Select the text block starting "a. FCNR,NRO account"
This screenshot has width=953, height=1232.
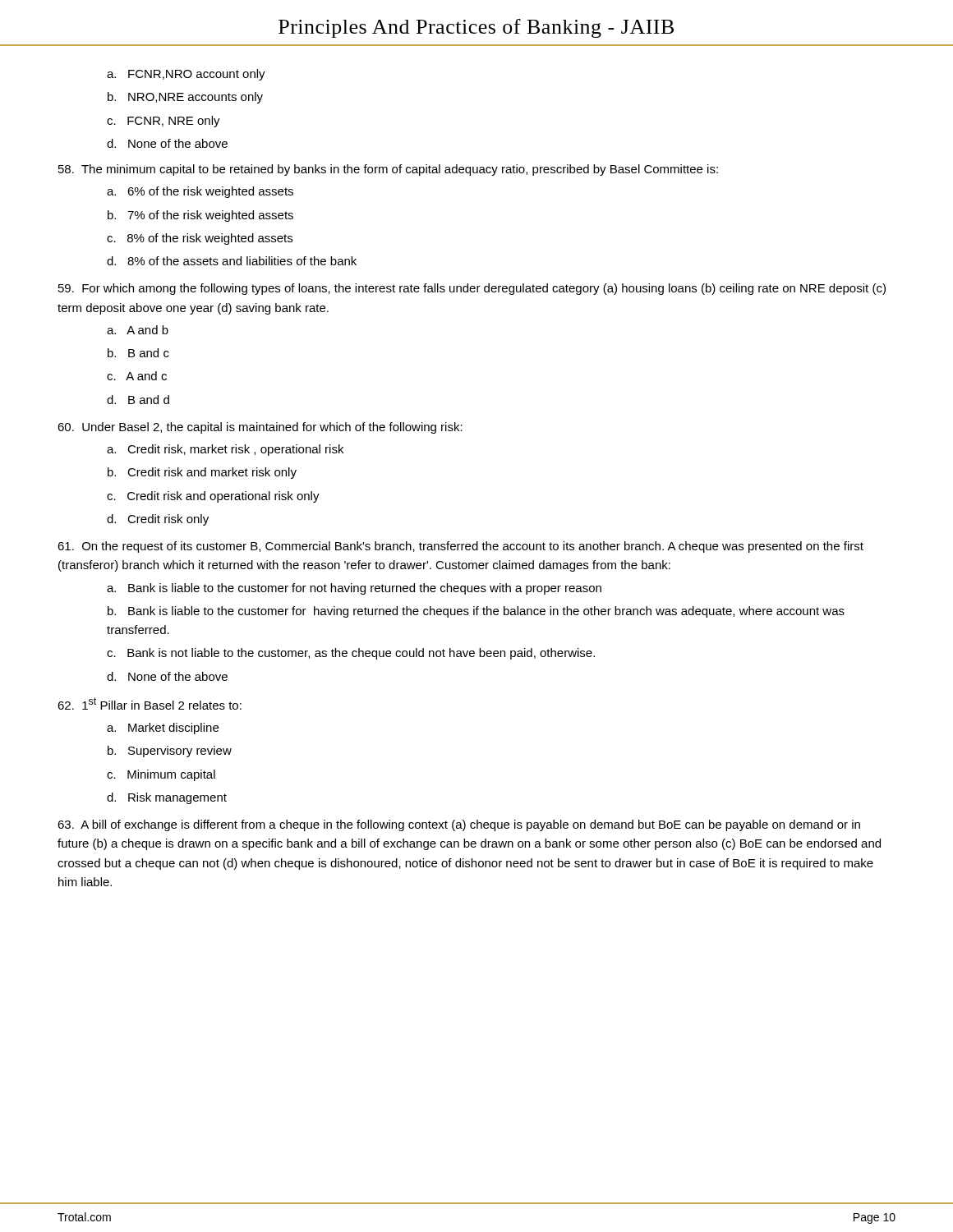point(186,73)
